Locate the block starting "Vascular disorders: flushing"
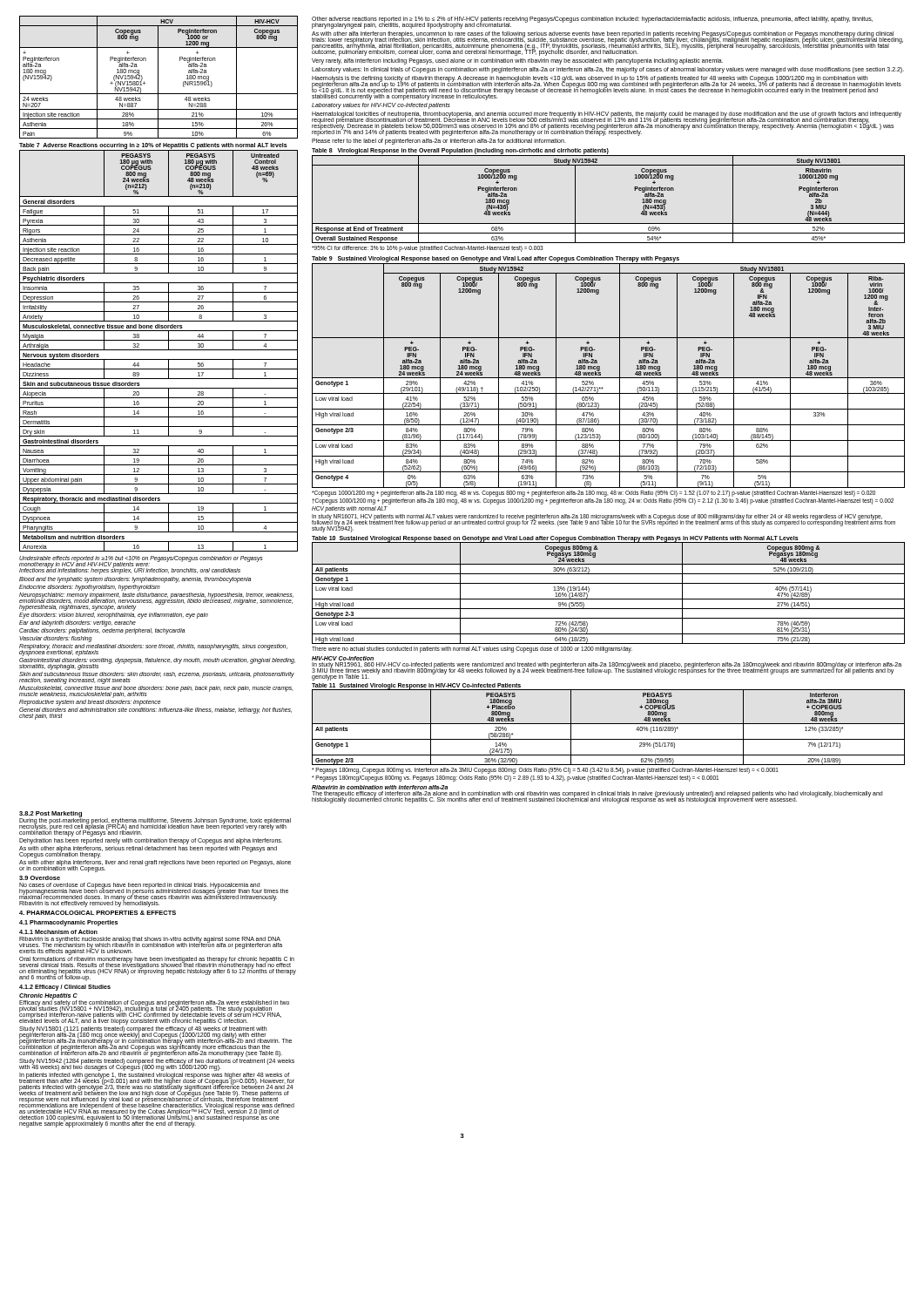This screenshot has width=924, height=1307. 55,638
